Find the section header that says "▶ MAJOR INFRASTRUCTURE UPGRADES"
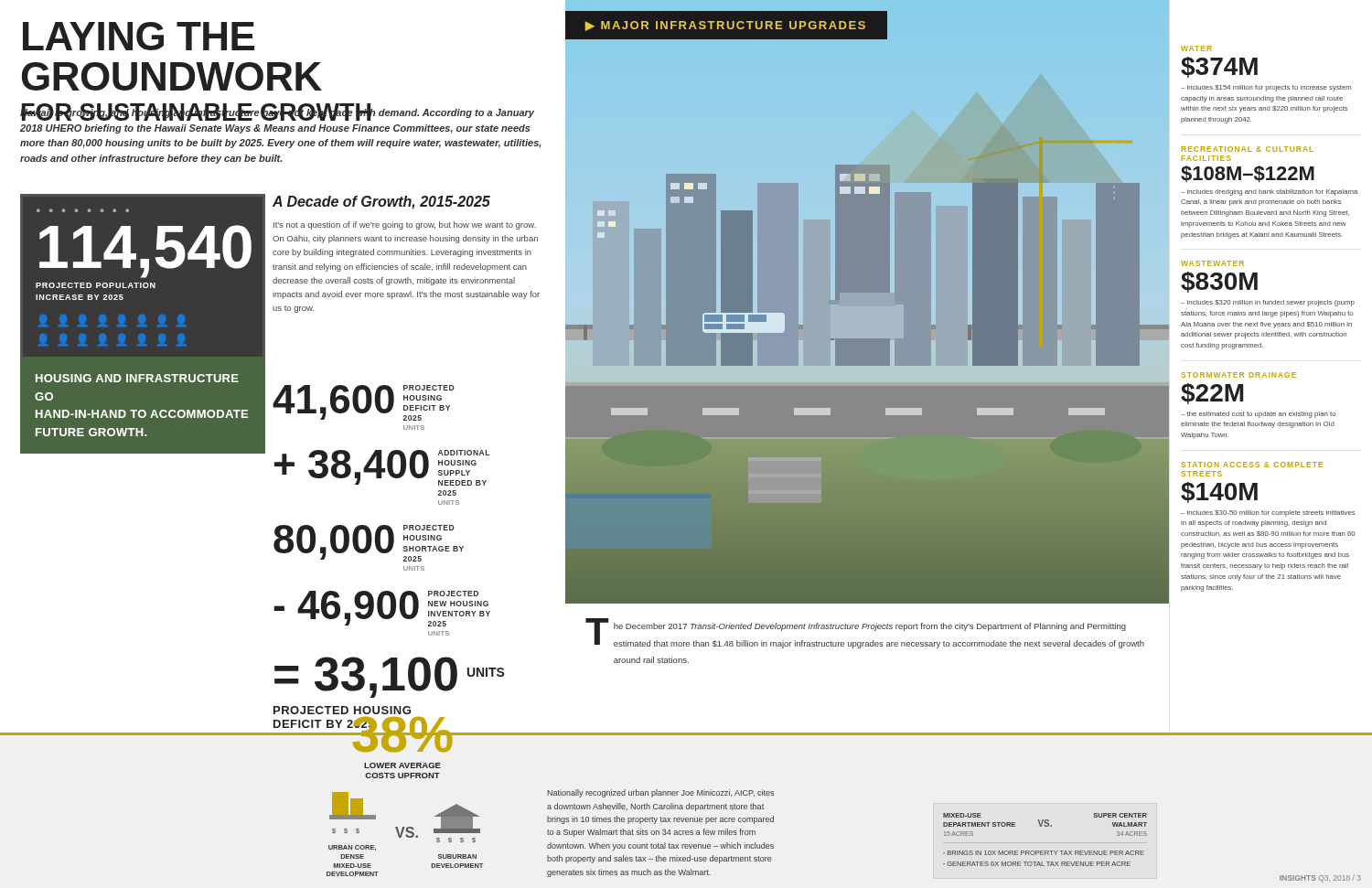 click(726, 25)
